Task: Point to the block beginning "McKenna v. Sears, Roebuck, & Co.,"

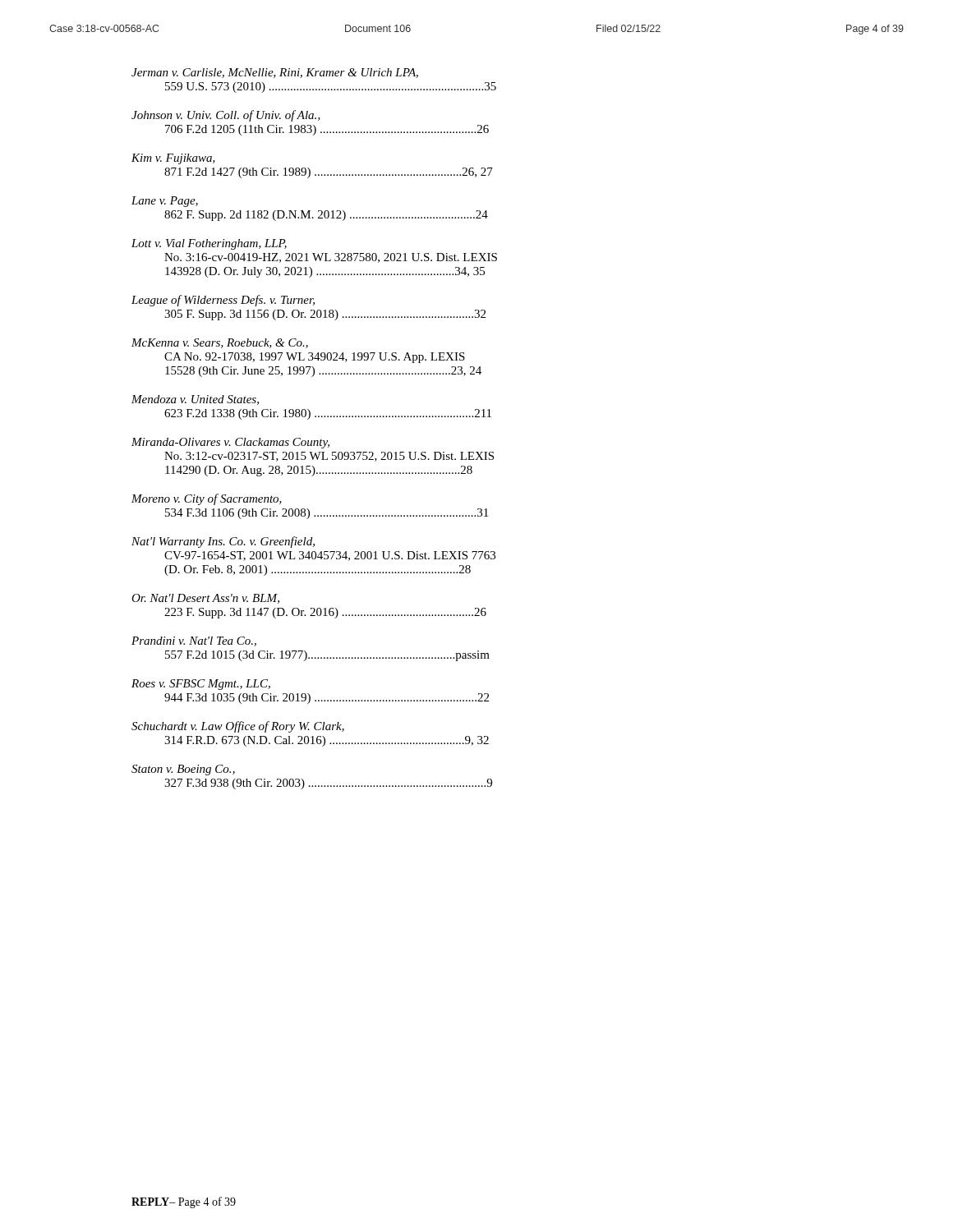Action: pos(220,343)
